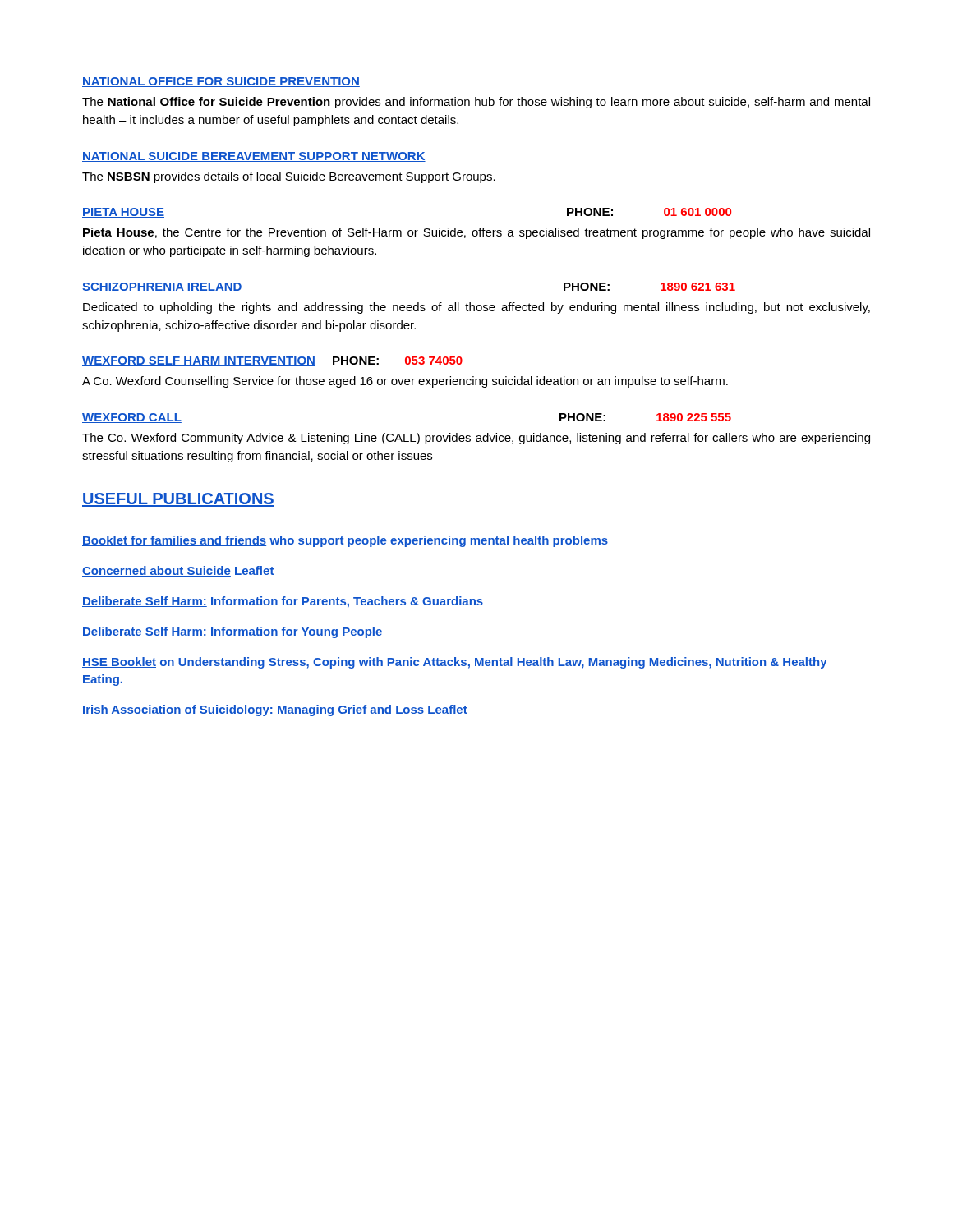The width and height of the screenshot is (953, 1232).
Task: Point to the block starting "Booklet for families"
Action: point(345,540)
